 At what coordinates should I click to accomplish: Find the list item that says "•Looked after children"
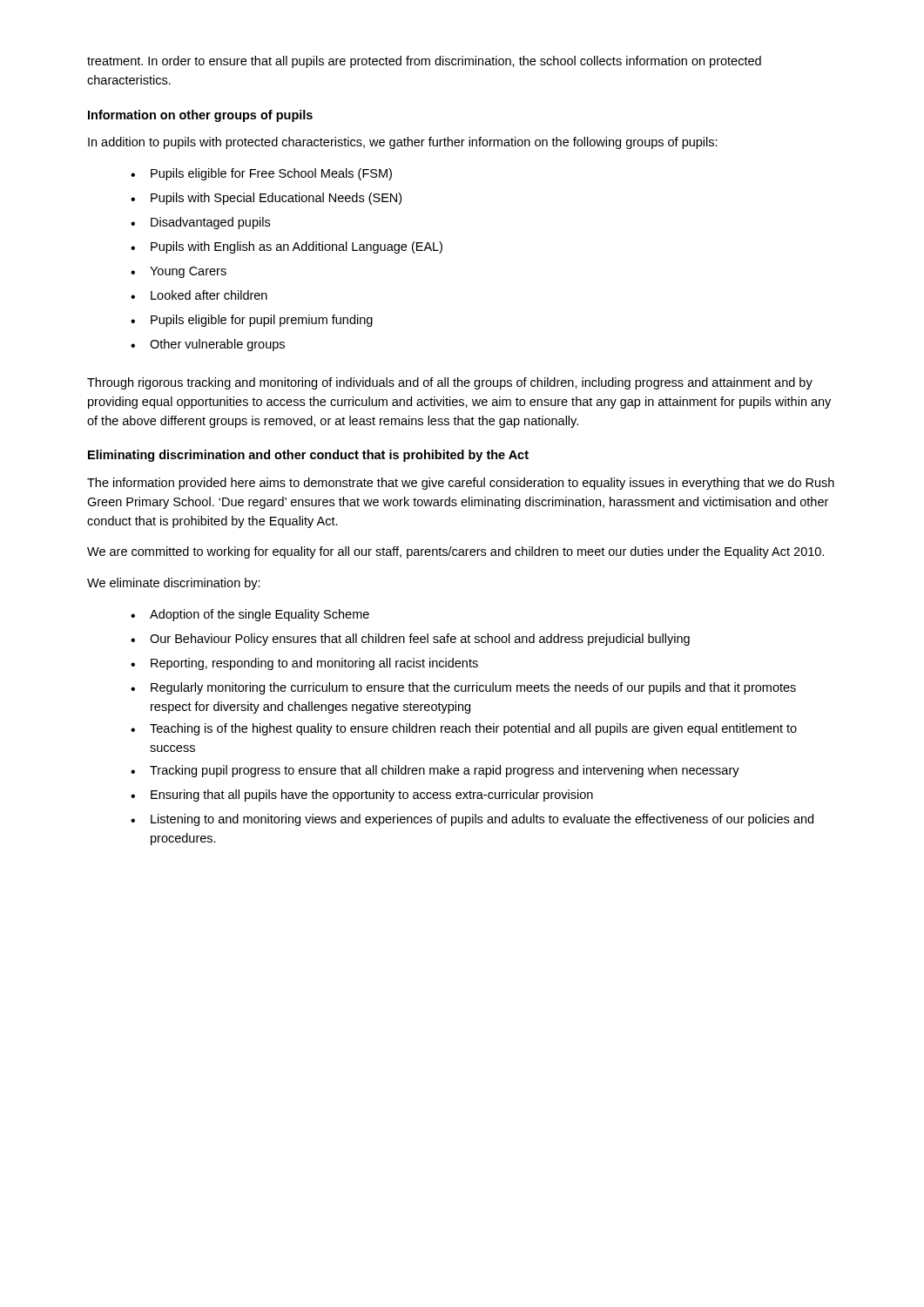199,295
